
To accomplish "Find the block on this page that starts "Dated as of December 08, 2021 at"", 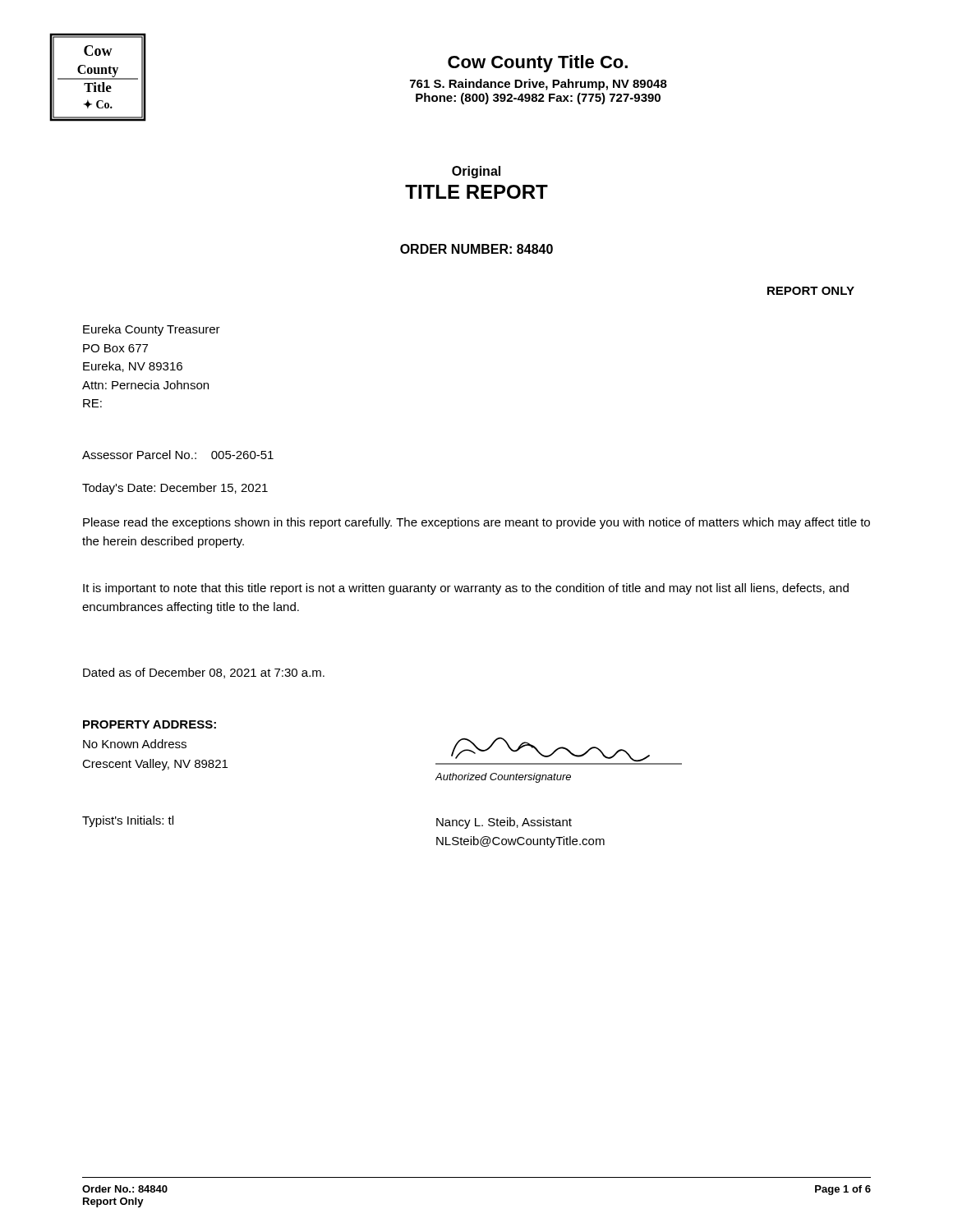I will (204, 672).
